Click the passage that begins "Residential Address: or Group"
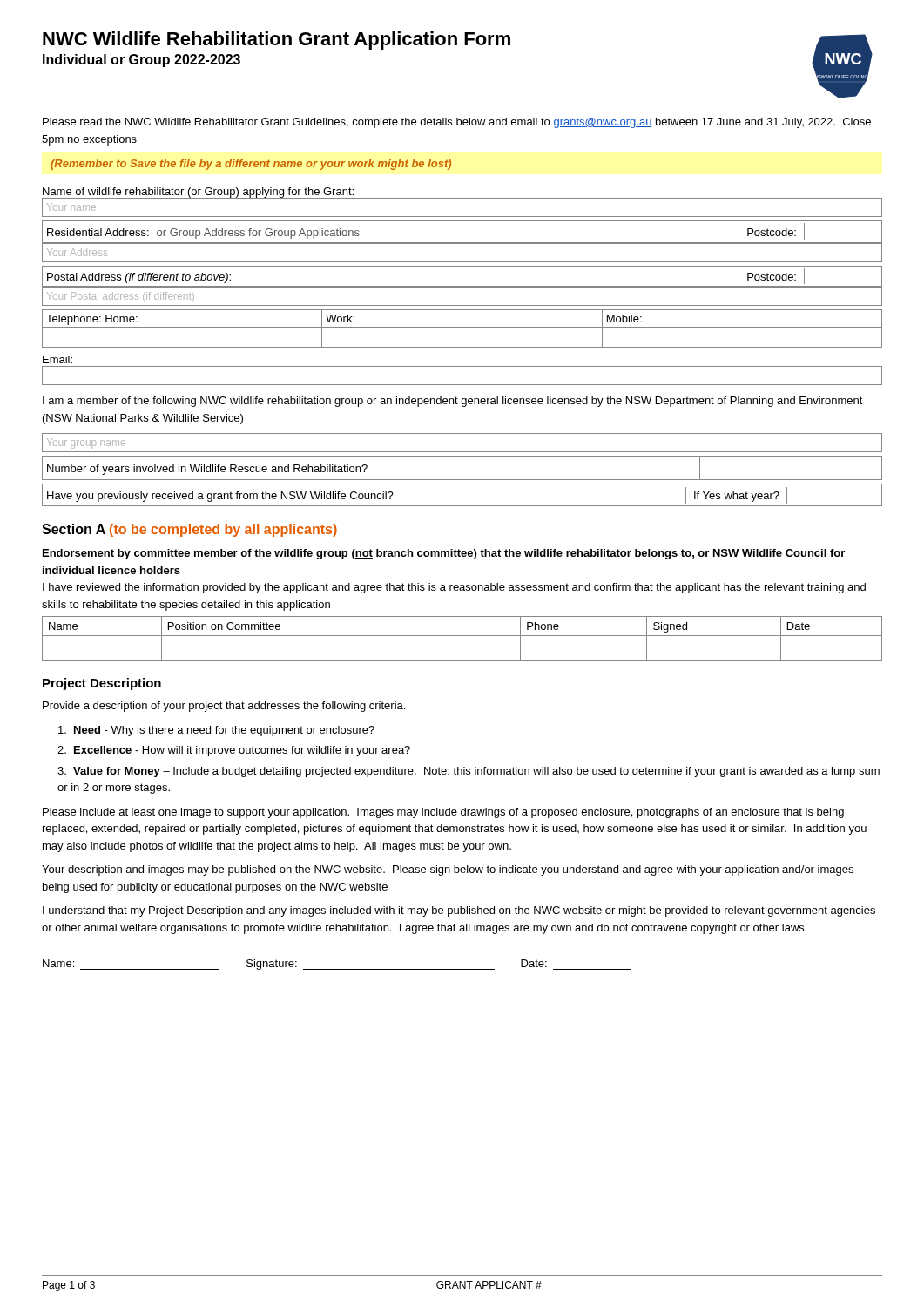The image size is (924, 1307). coord(462,232)
